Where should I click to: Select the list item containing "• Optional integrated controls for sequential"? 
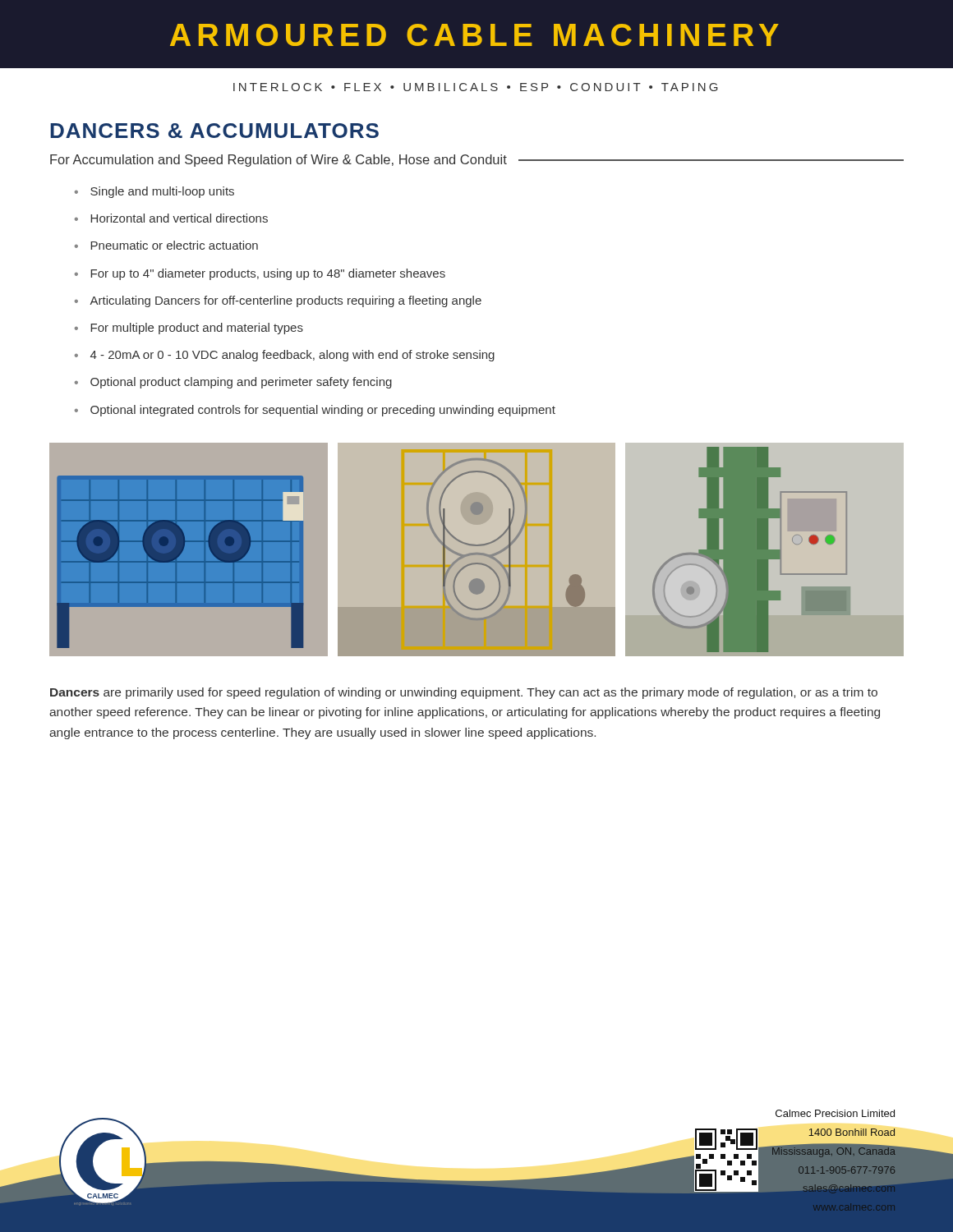(315, 410)
